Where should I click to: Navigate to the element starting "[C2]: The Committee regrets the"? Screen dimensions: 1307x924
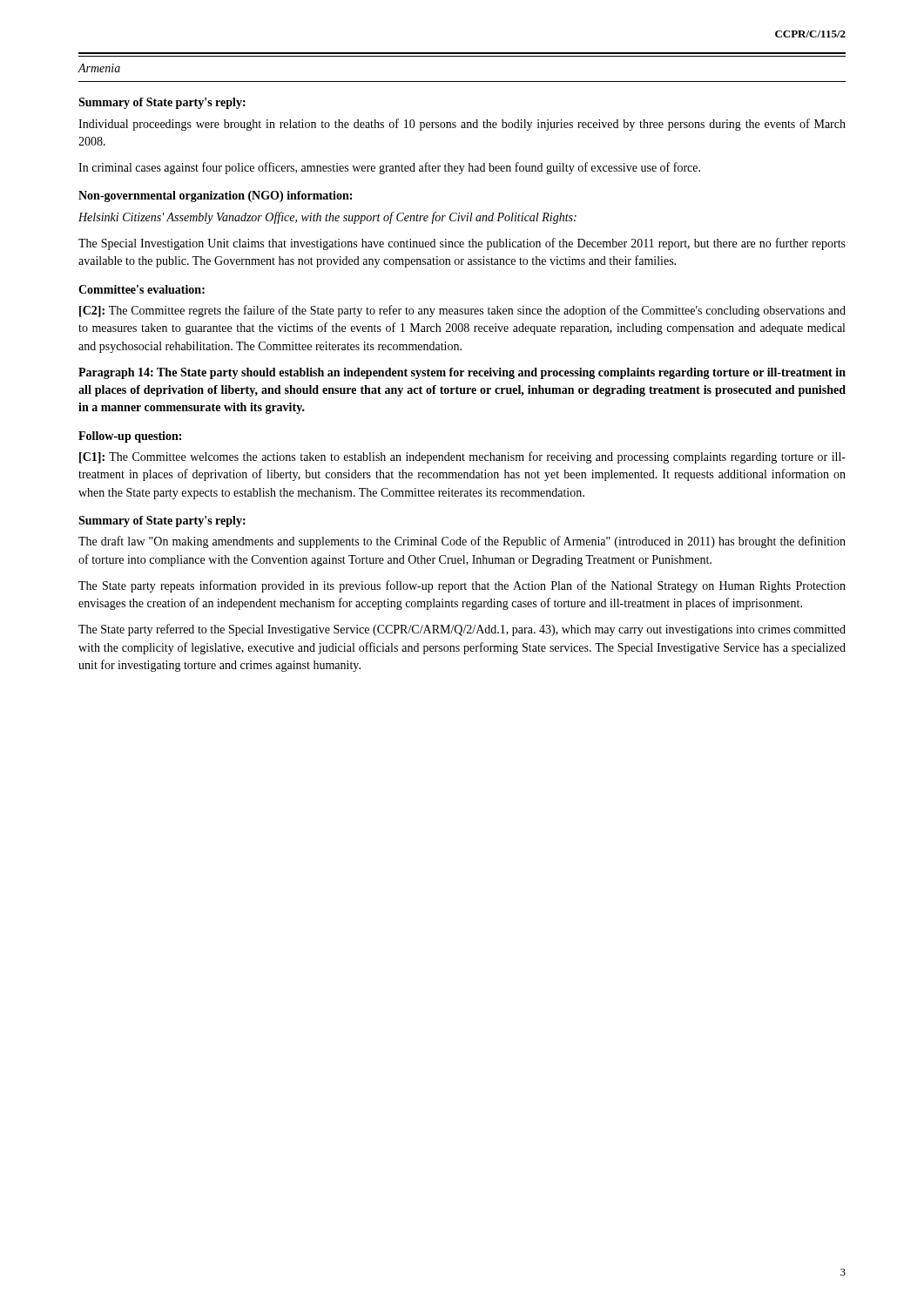[462, 328]
